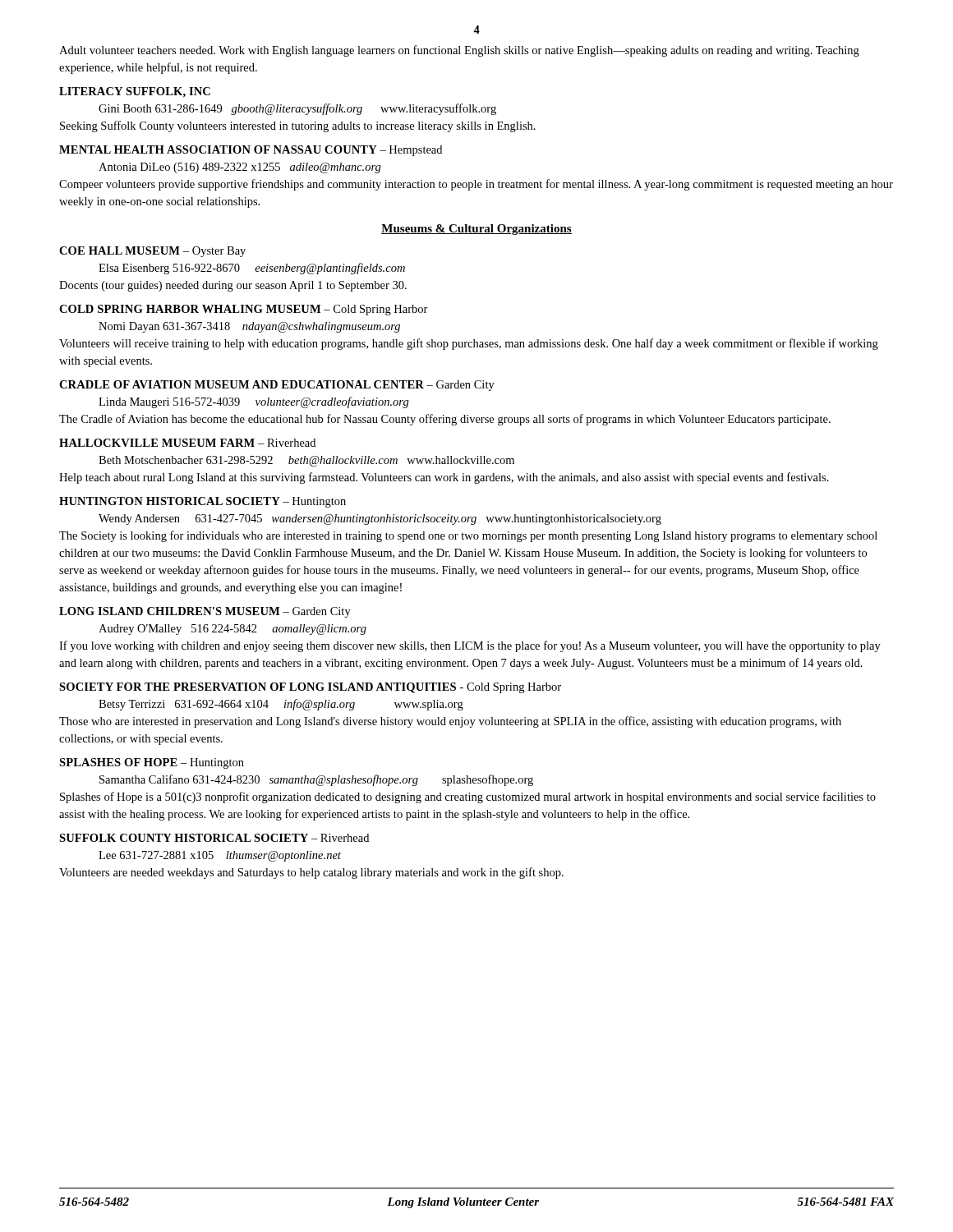953x1232 pixels.
Task: Click on the text block that says "Linda Maugeri 516-572-4039 volunteer@cradleofaviation.org The Cradle of Aviation"
Action: (476, 411)
